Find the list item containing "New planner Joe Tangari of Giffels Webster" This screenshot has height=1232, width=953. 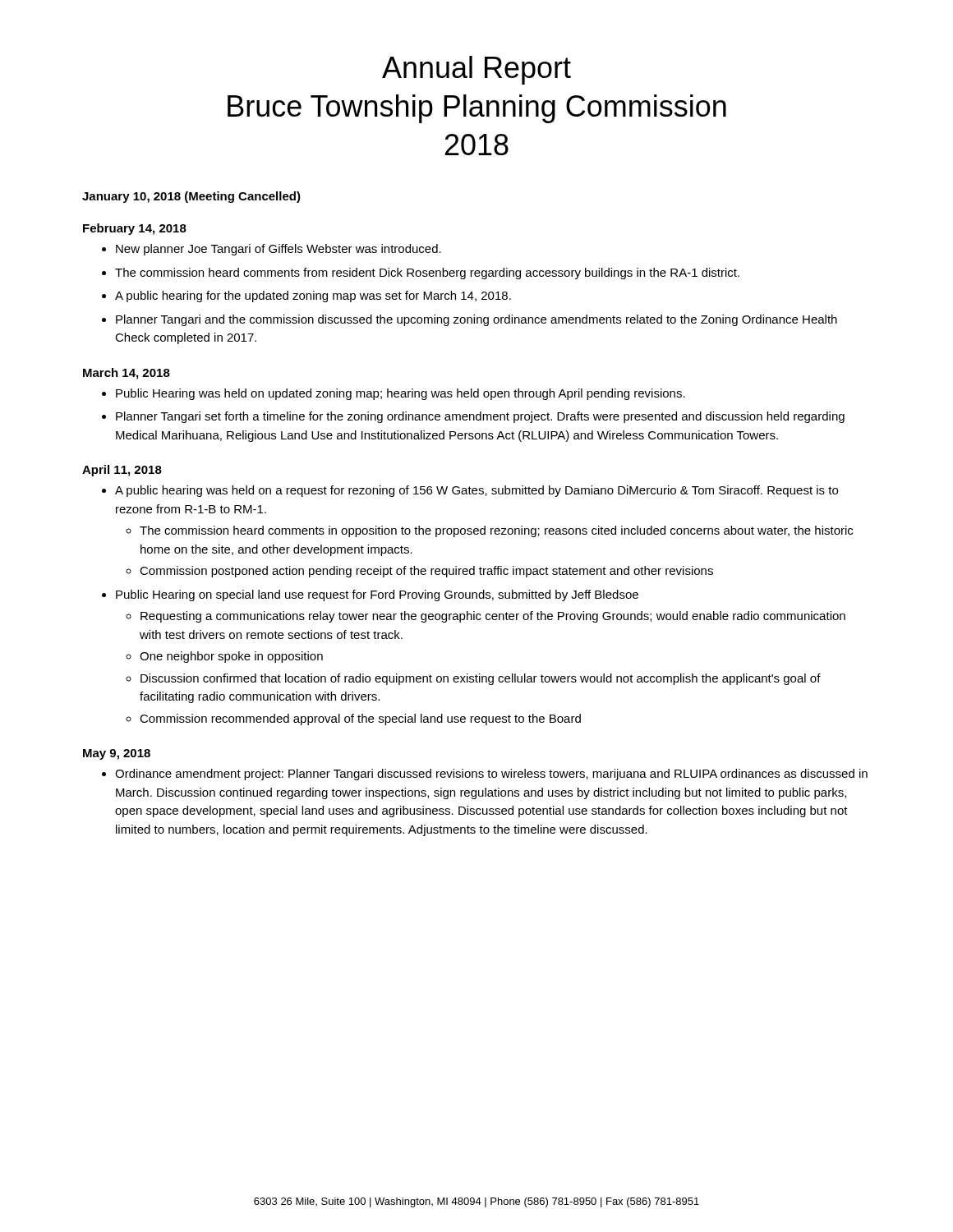[x=278, y=249]
